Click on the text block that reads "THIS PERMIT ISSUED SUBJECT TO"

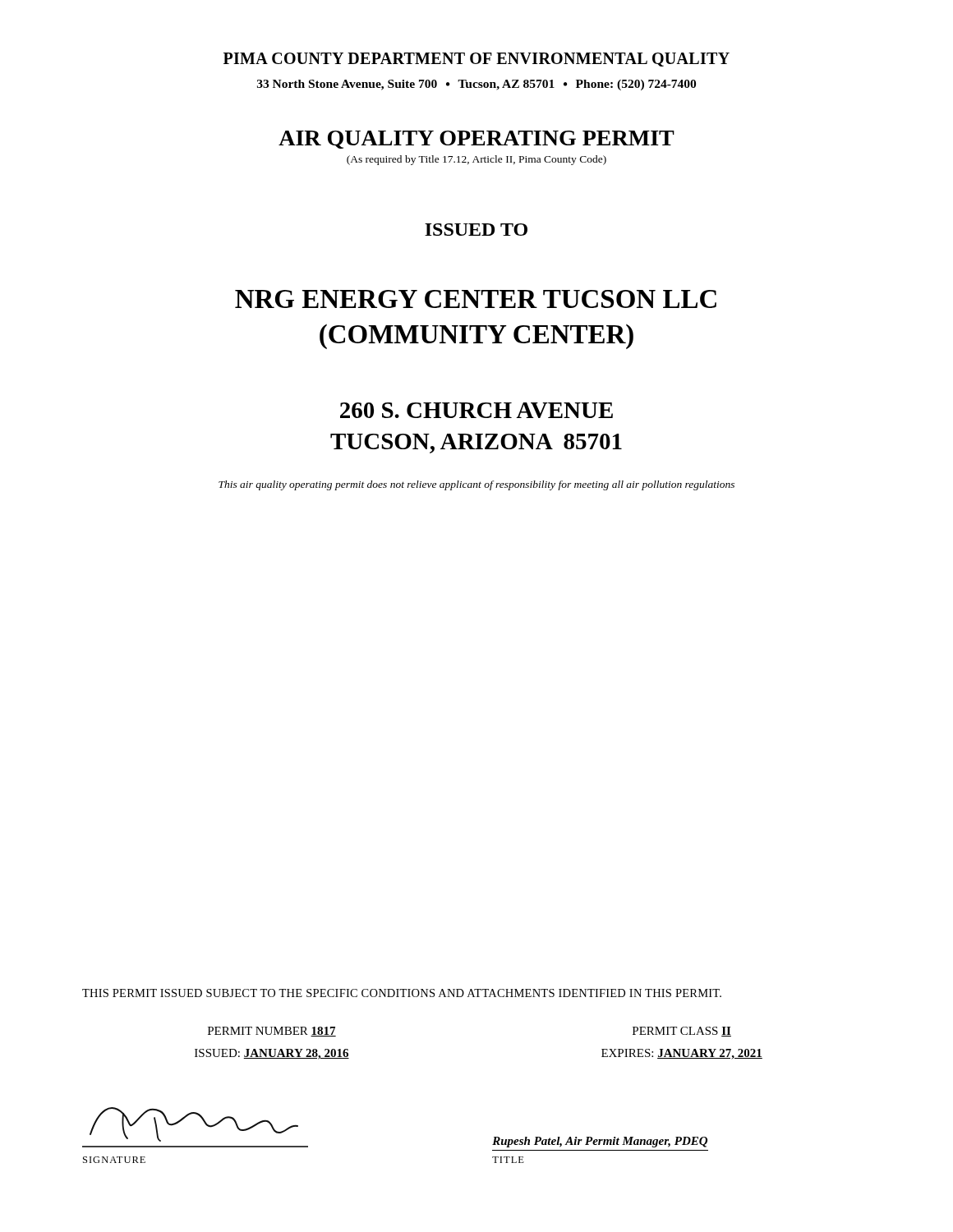pyautogui.click(x=402, y=993)
